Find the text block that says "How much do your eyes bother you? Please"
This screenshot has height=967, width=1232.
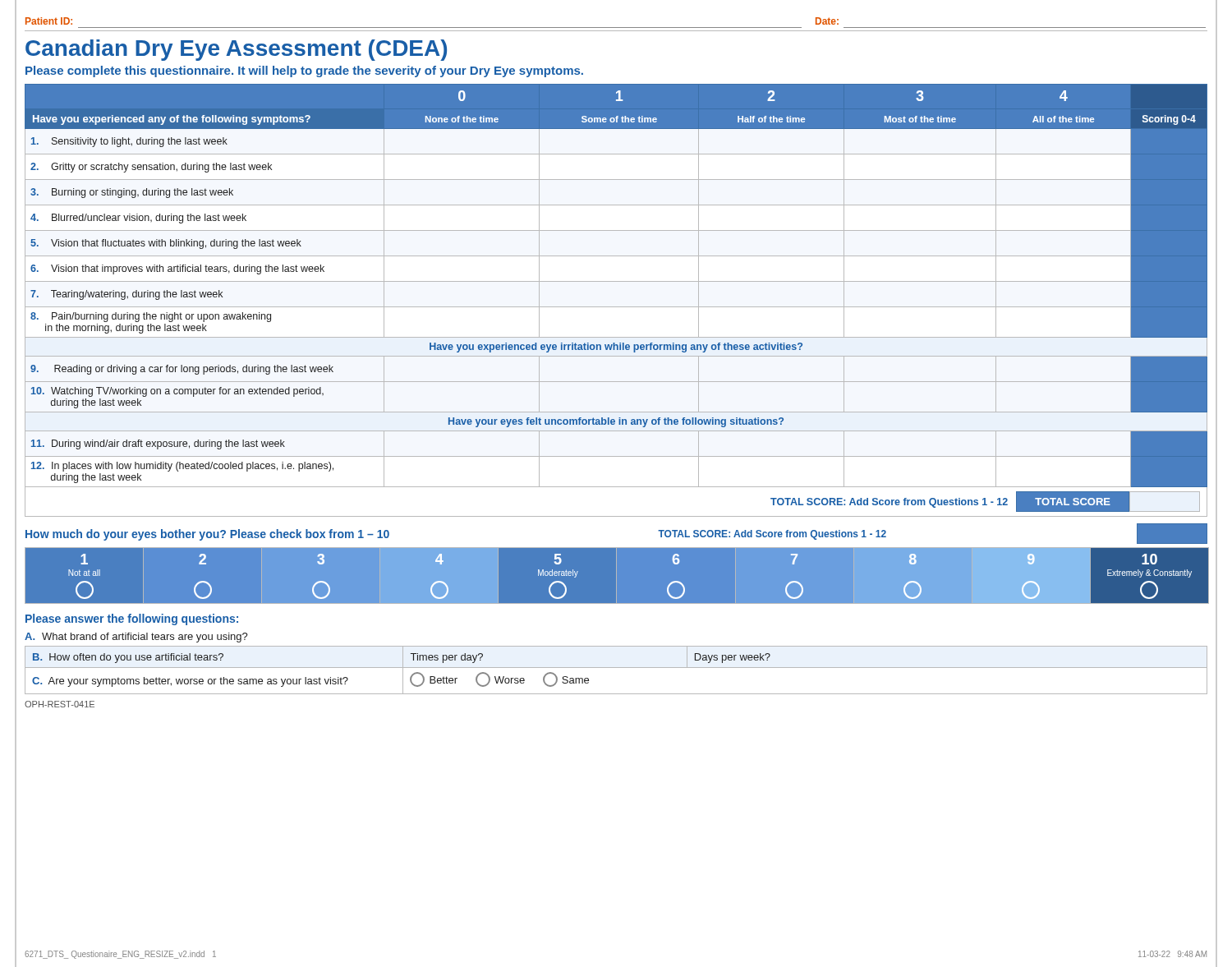202,534
